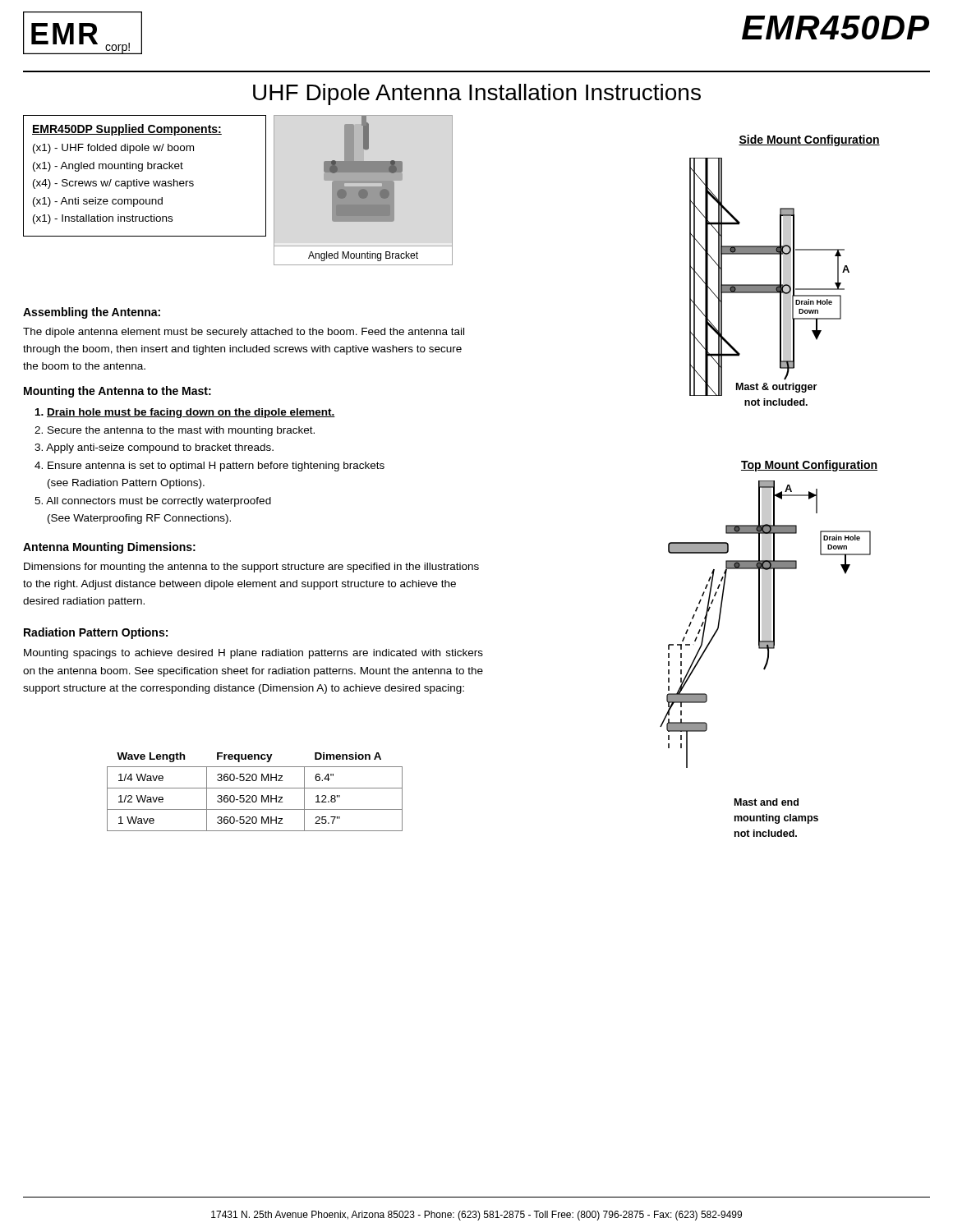Find the element starting "Side Mount Configuration"
The height and width of the screenshot is (1232, 953).
pos(809,140)
